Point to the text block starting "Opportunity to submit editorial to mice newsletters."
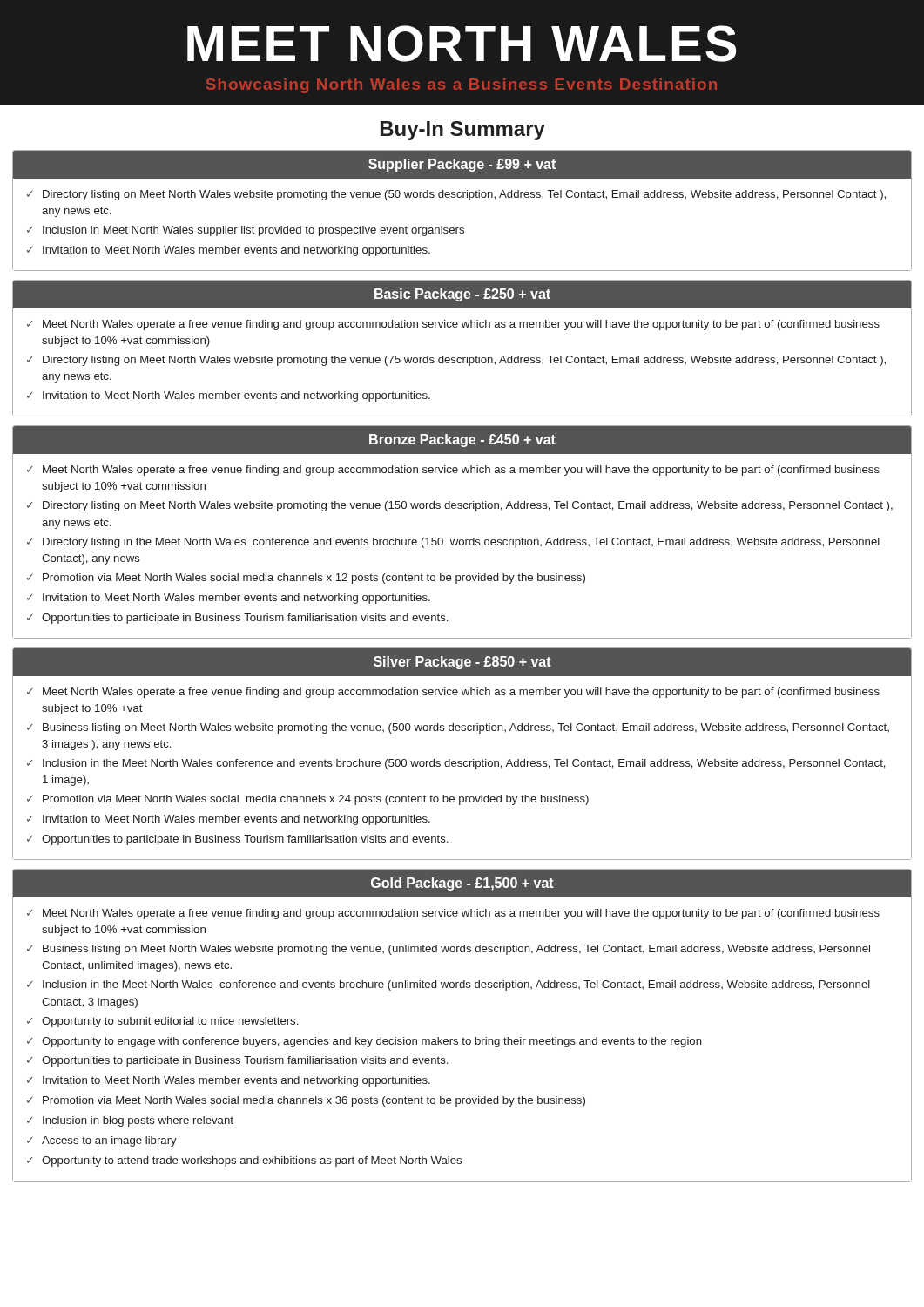Viewport: 924px width, 1307px height. pos(170,1021)
